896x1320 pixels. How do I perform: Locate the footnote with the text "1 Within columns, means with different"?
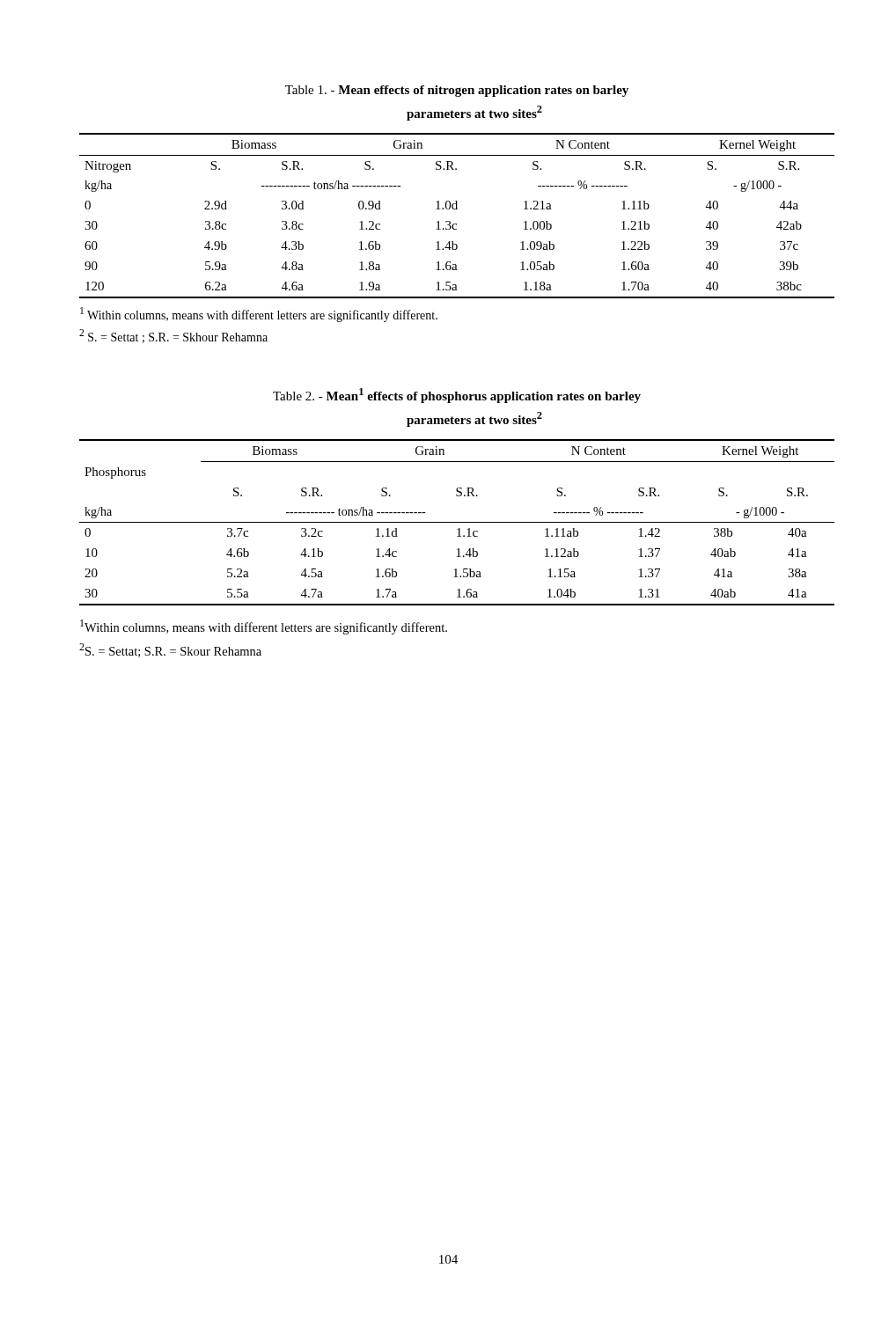pos(259,325)
